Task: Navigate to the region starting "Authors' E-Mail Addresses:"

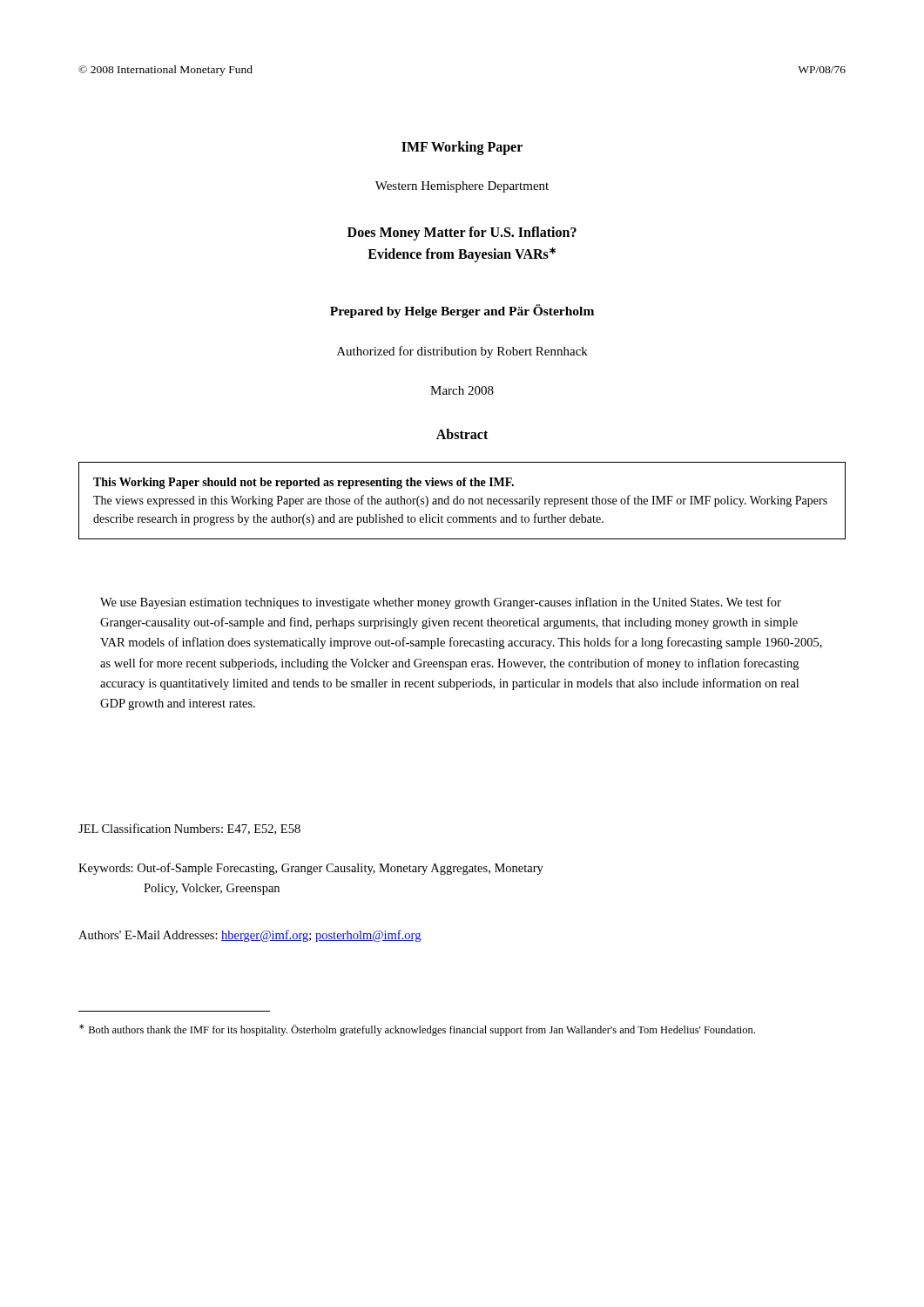Action: [250, 935]
